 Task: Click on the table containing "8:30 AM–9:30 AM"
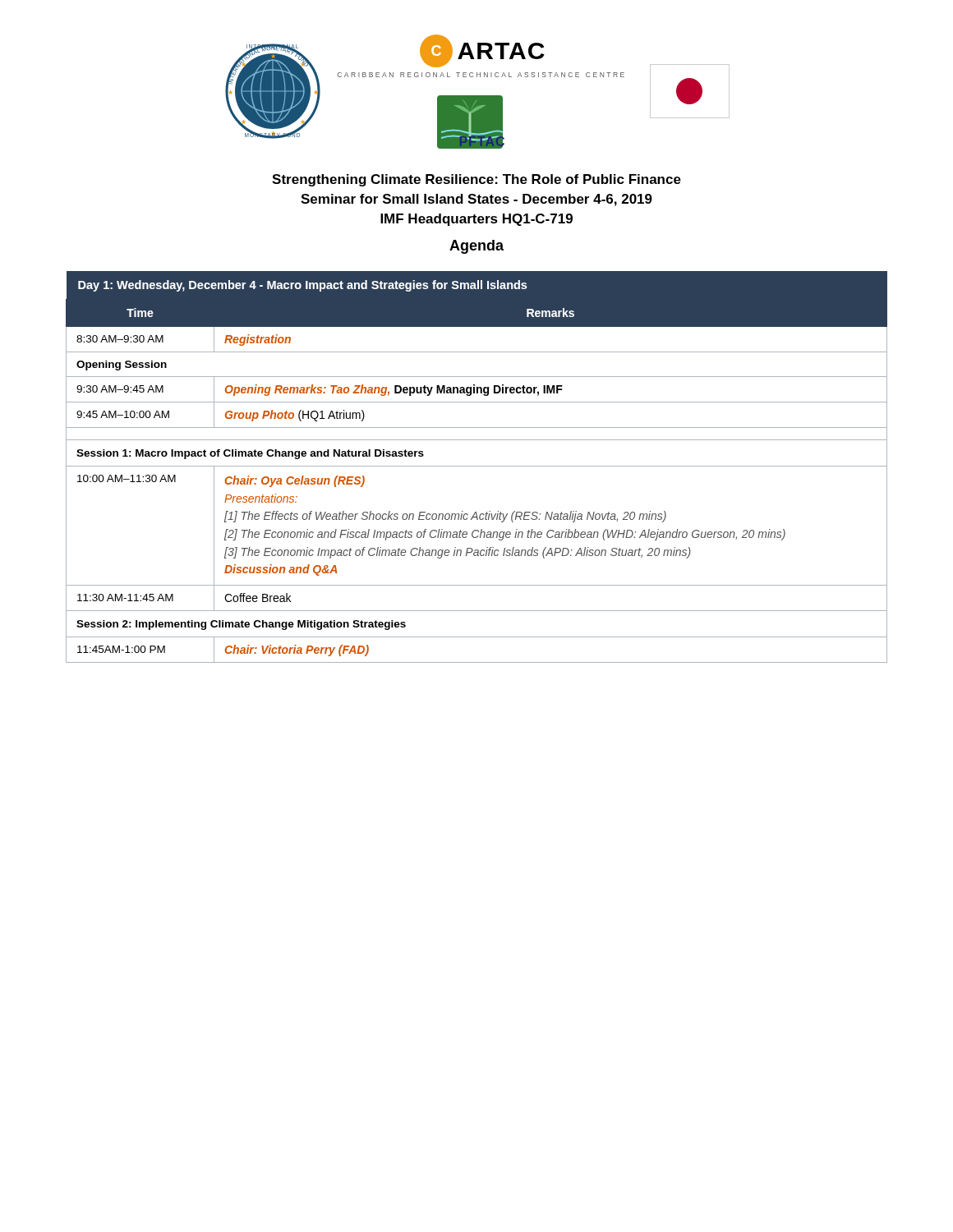476,467
